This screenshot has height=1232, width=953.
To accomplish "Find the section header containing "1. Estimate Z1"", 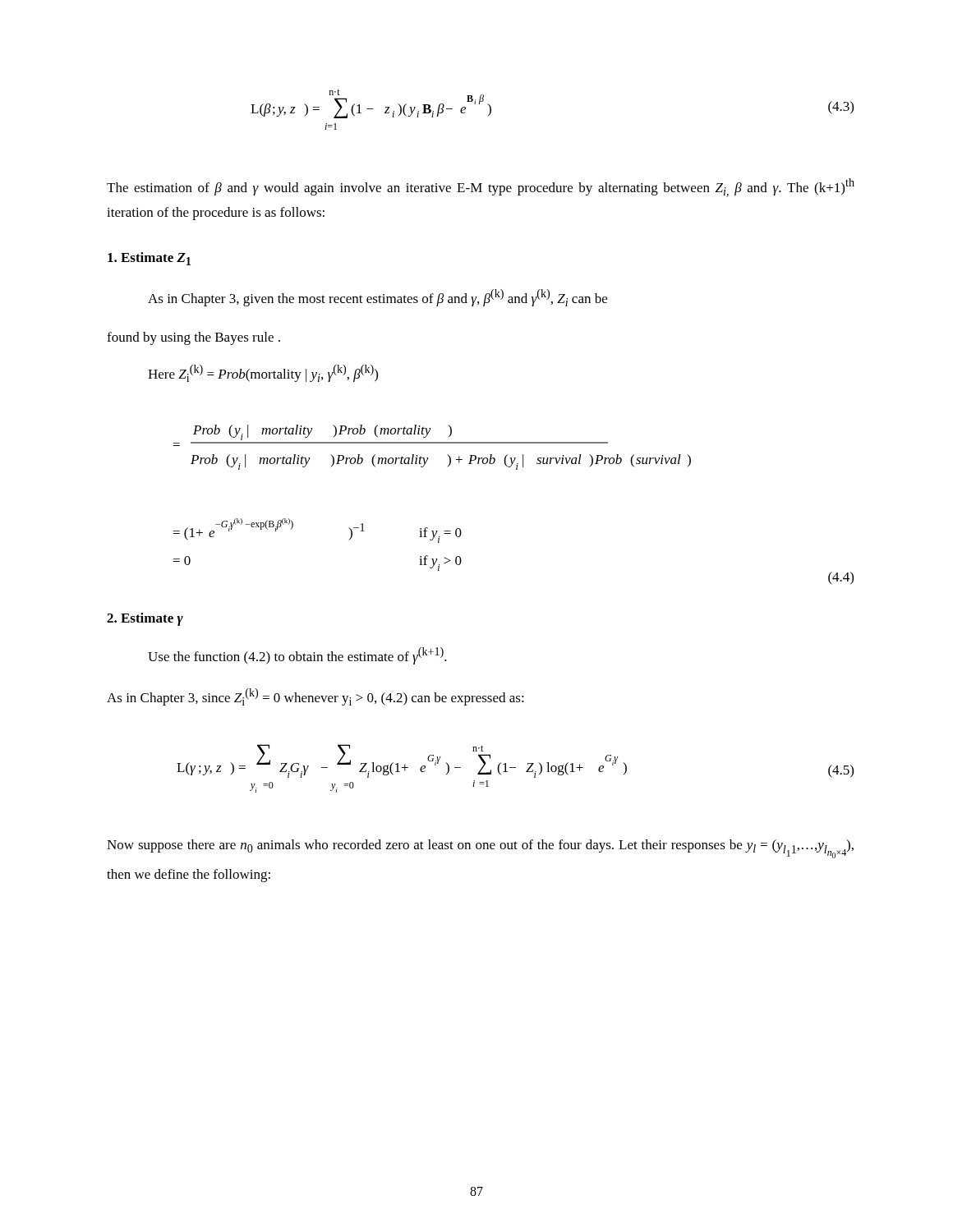I will pyautogui.click(x=149, y=259).
